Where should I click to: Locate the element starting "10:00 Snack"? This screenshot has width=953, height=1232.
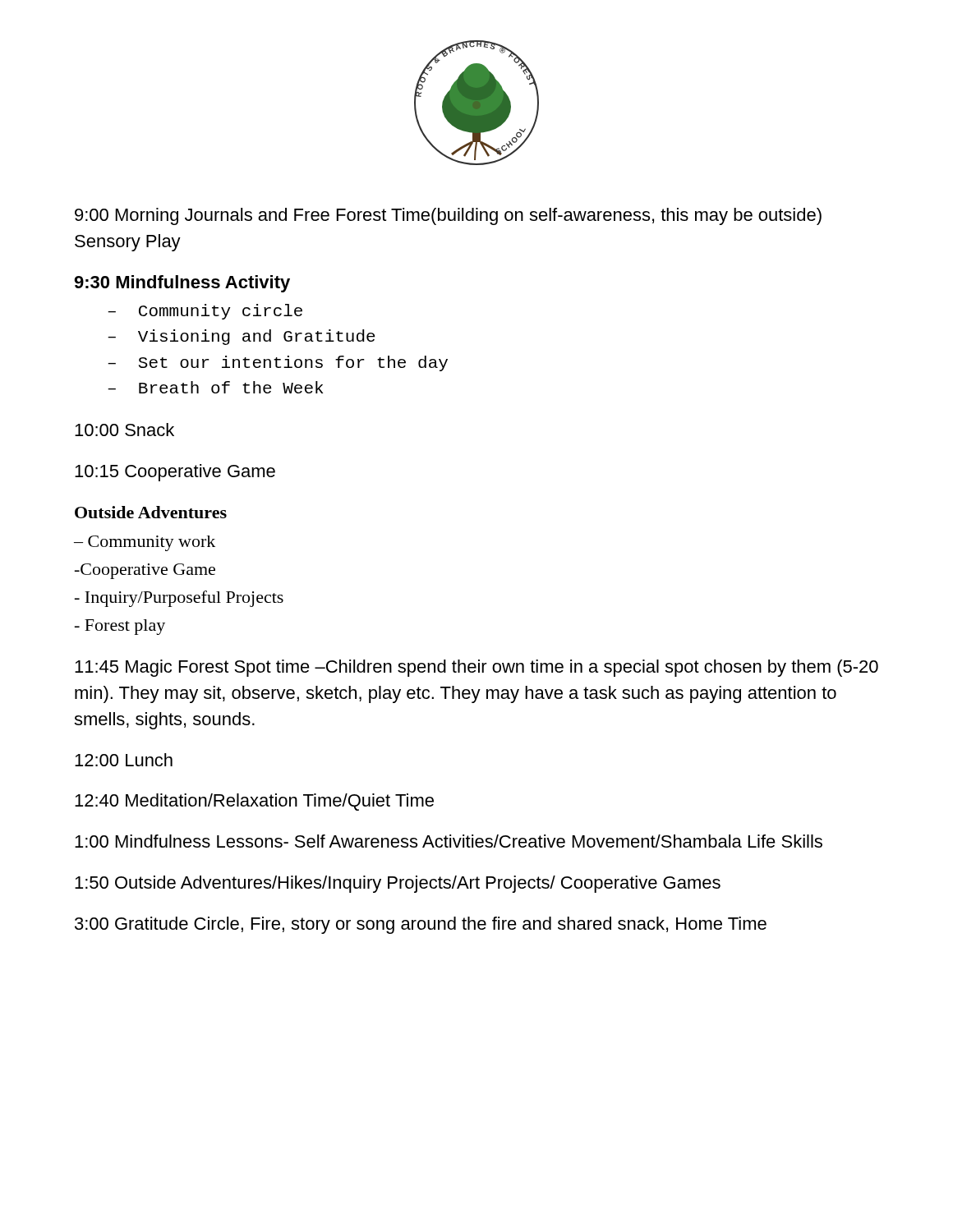(124, 430)
